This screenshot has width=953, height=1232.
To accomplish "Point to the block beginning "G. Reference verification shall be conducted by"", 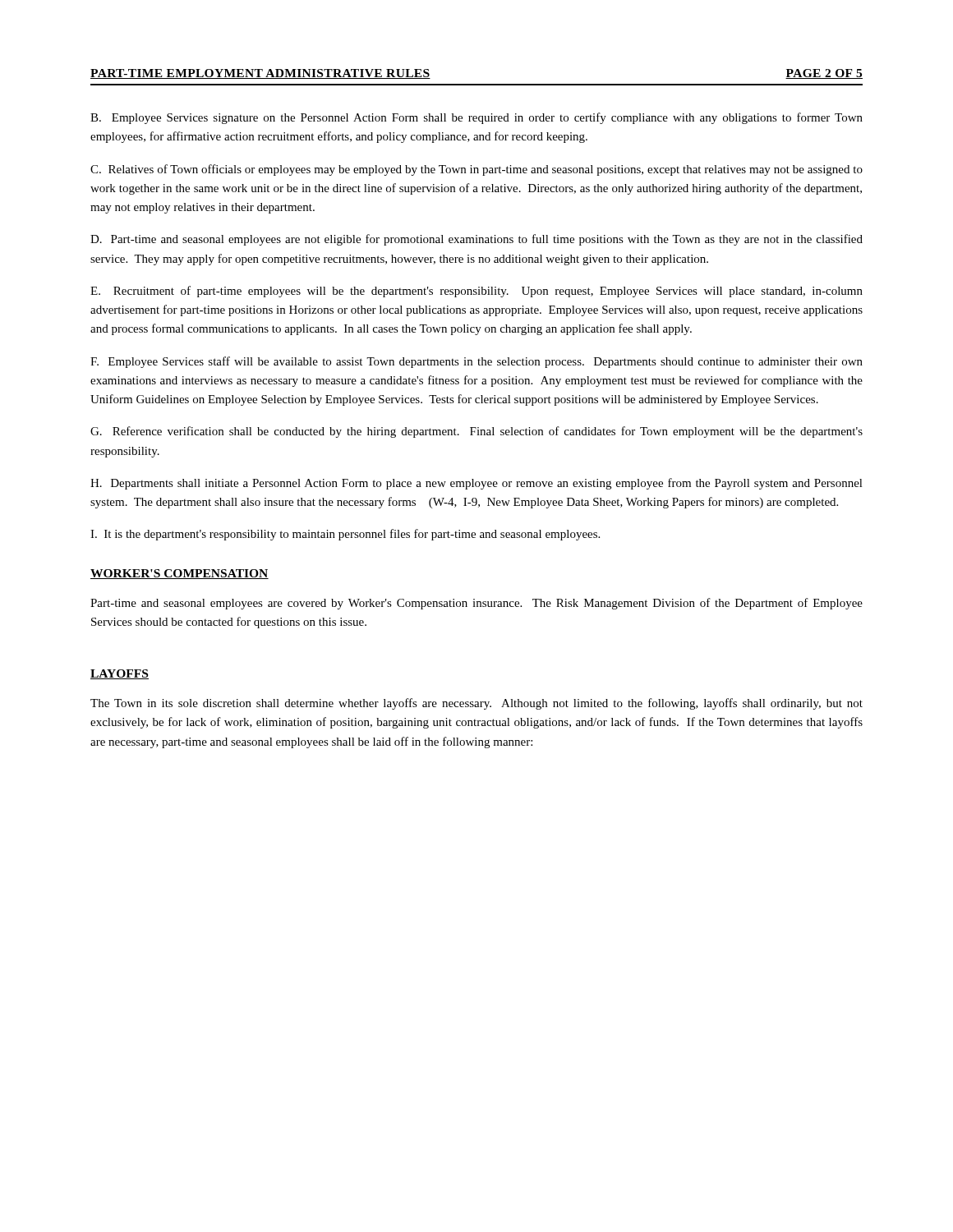I will pos(476,441).
